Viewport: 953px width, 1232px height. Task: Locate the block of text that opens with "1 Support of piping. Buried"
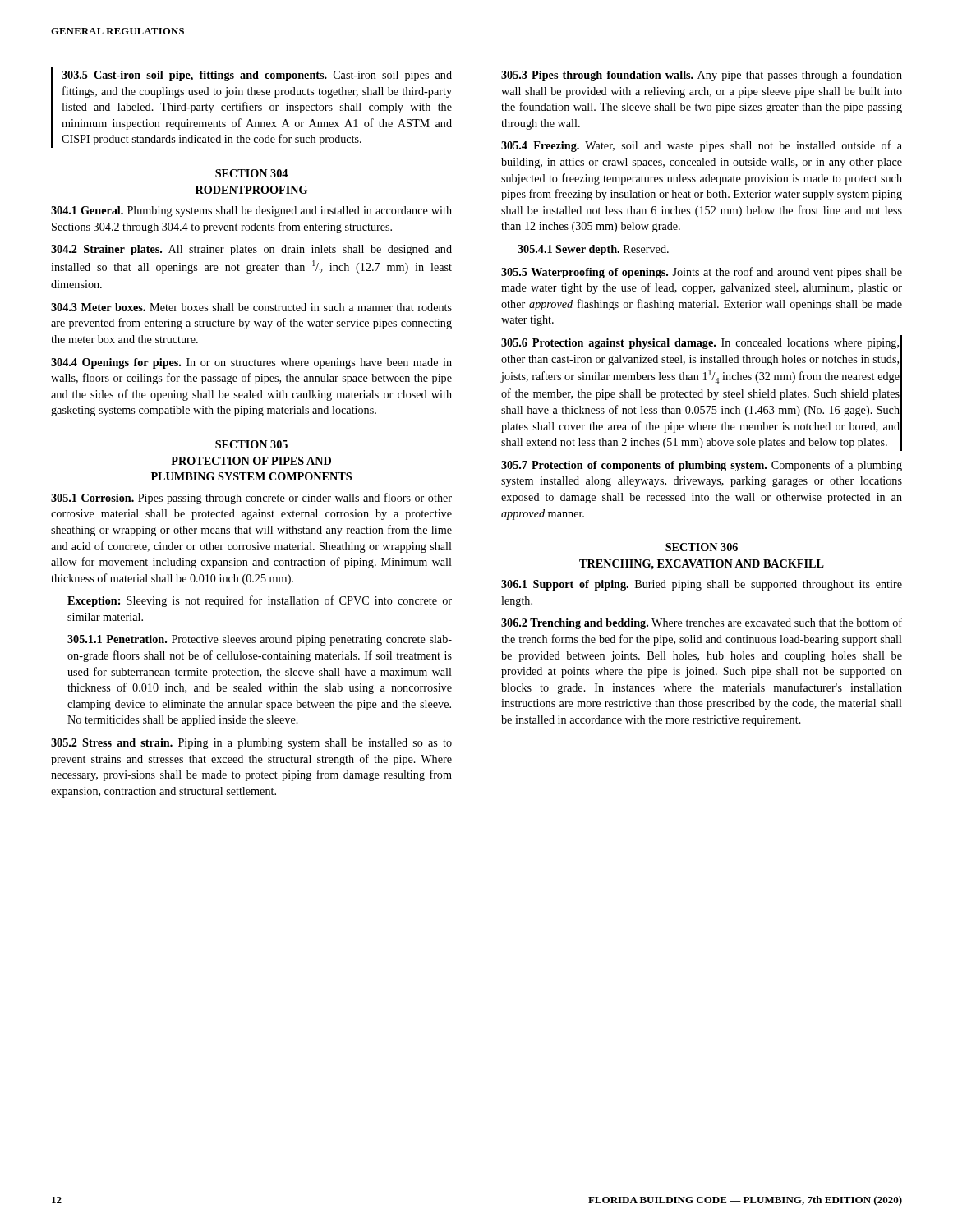702,592
